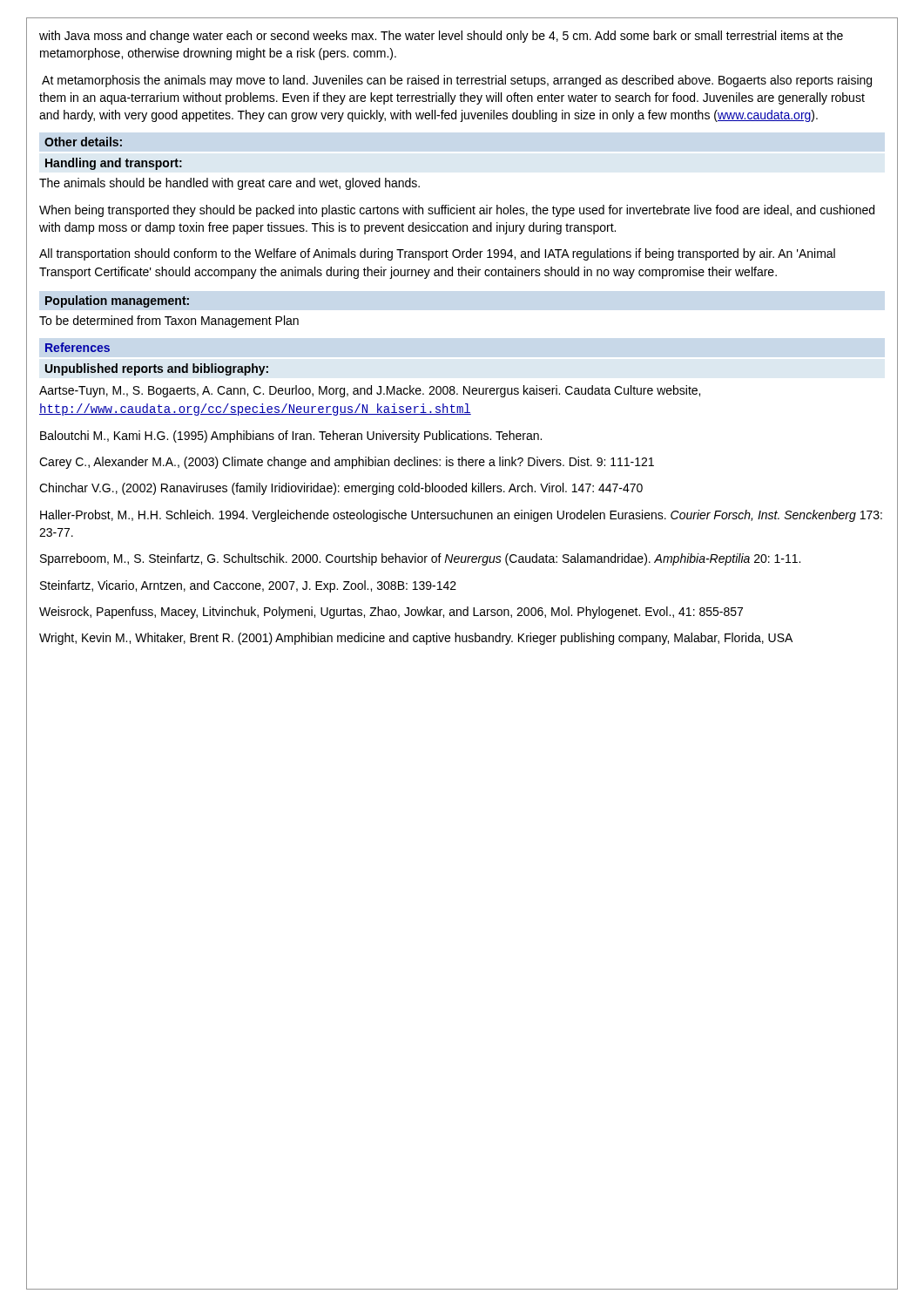This screenshot has width=924, height=1307.
Task: Click on the block starting "Weisrock, Papenfuss, Macey,"
Action: (x=391, y=612)
